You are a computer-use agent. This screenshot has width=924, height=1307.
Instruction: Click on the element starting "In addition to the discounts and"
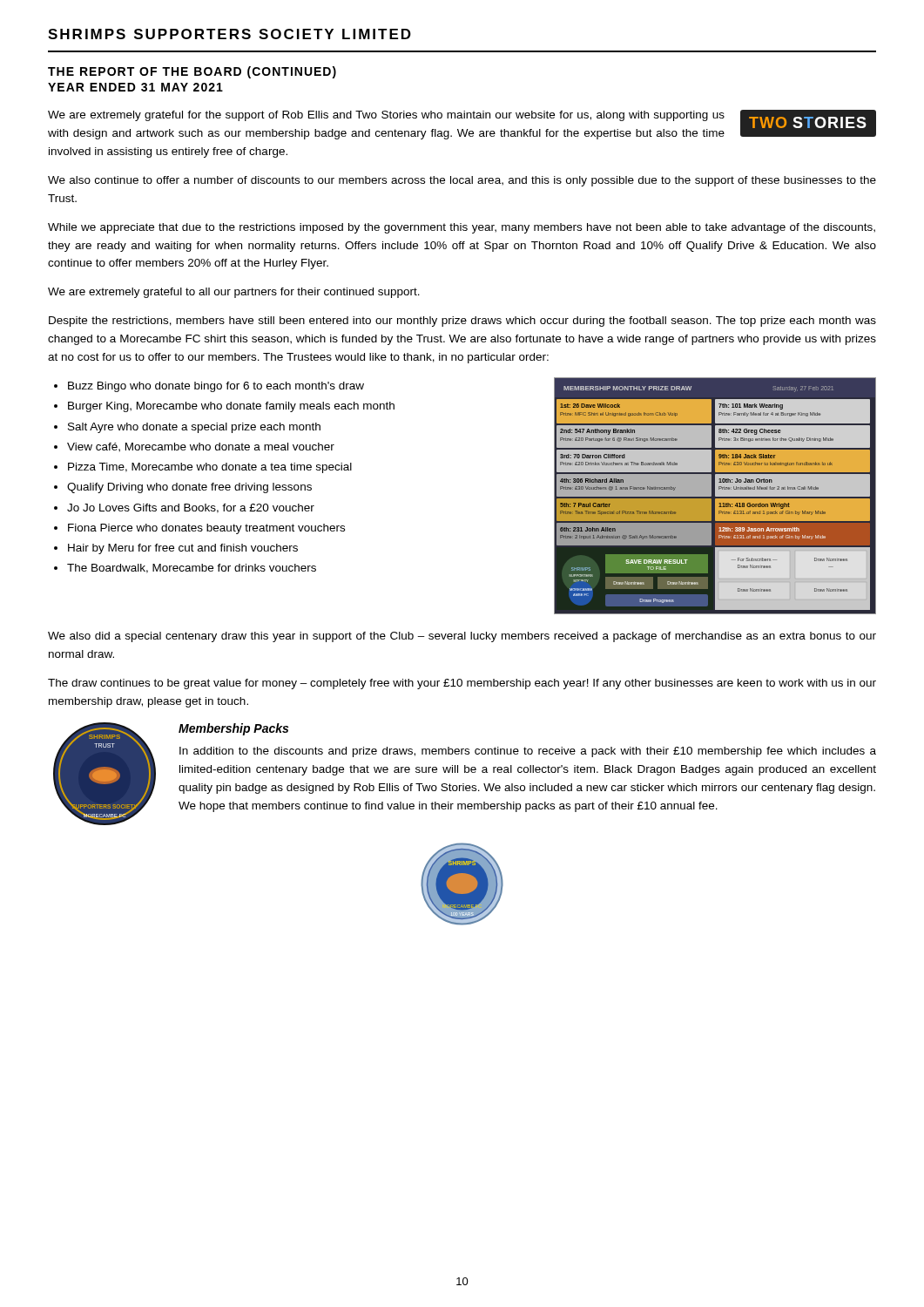[x=527, y=778]
